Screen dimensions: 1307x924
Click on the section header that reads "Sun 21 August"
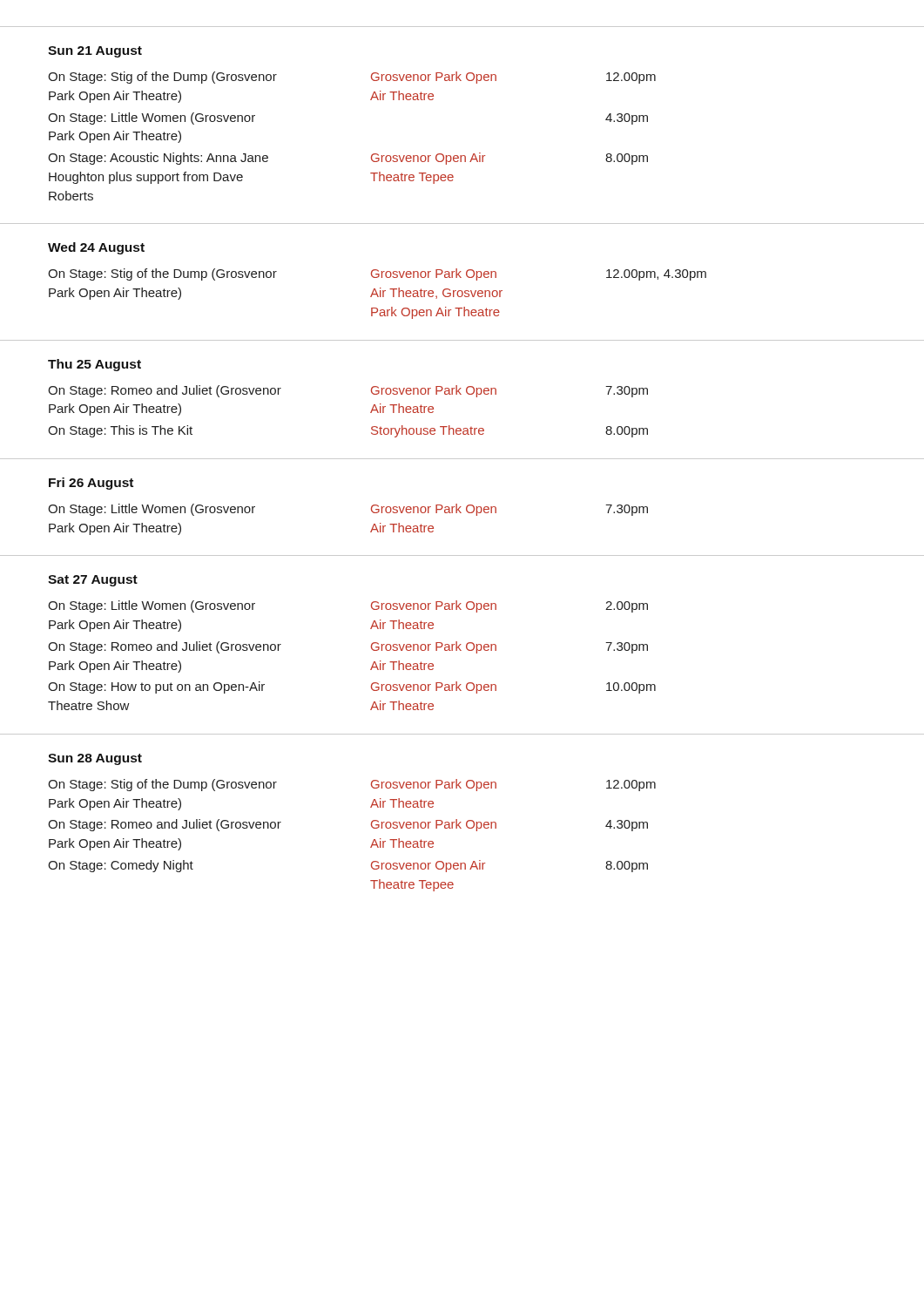point(95,50)
